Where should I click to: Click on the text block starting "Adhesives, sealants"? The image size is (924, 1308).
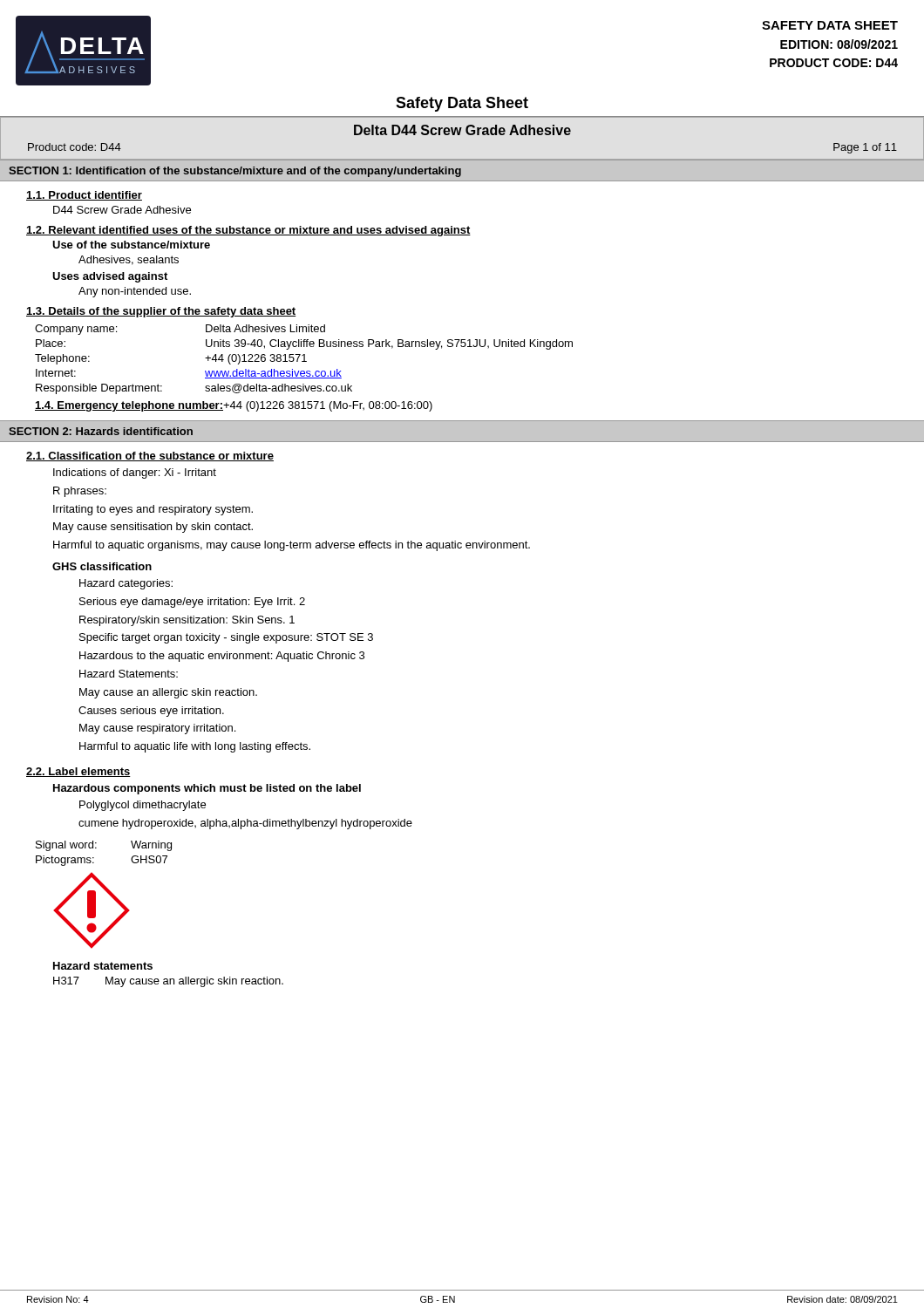(x=129, y=259)
